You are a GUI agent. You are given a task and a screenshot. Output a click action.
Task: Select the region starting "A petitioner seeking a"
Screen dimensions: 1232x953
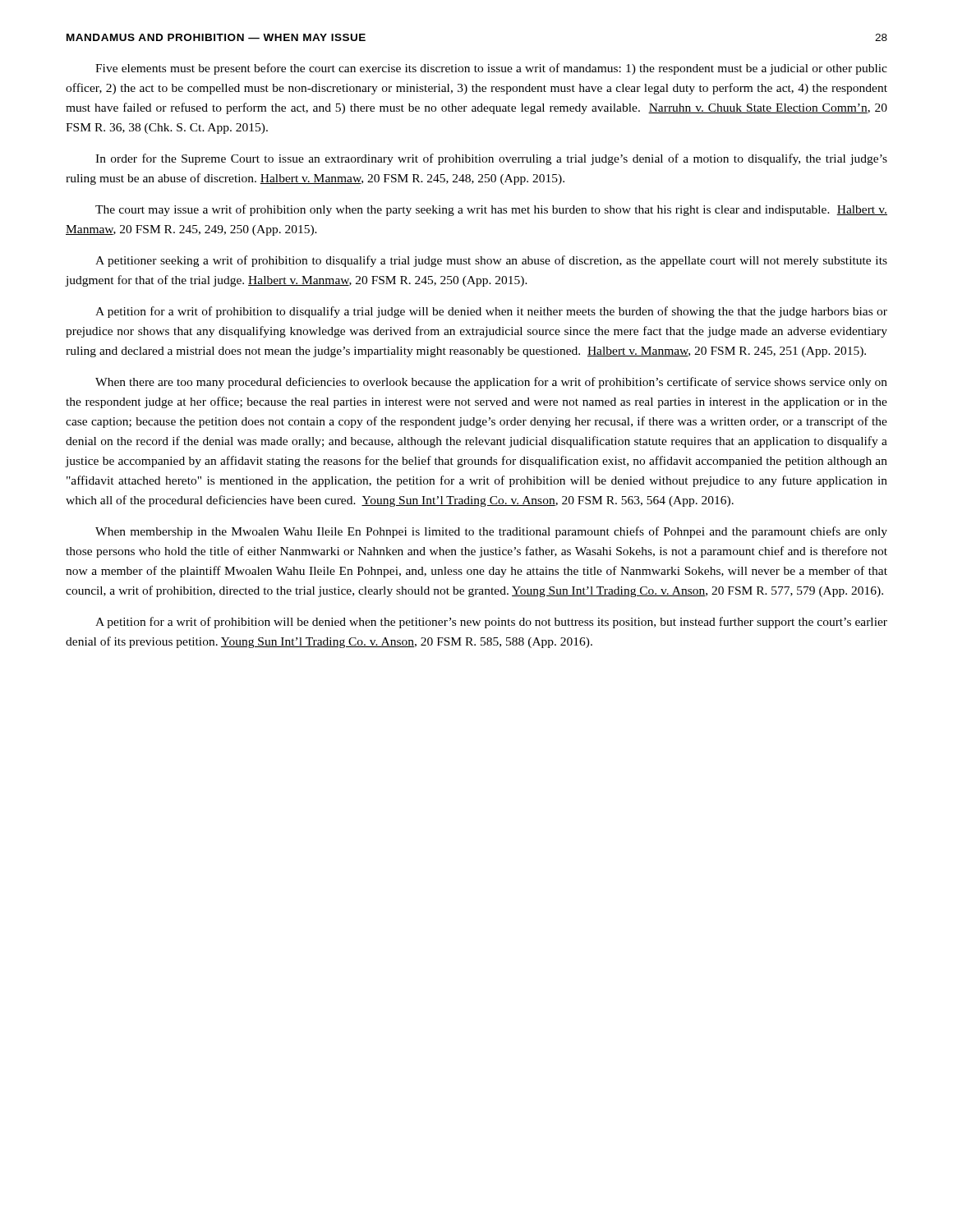point(476,270)
